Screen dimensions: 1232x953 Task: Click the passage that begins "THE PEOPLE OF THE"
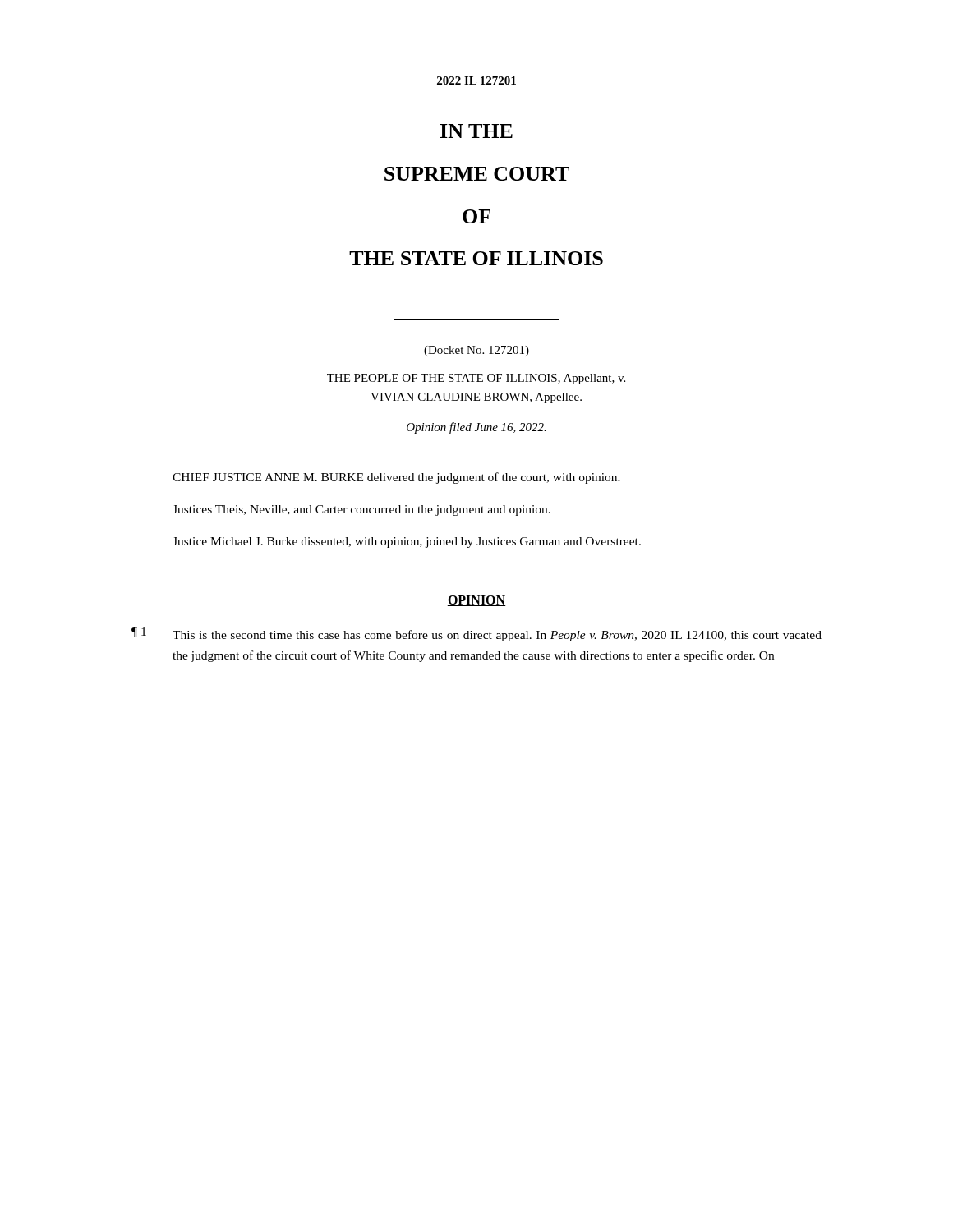[x=476, y=387]
